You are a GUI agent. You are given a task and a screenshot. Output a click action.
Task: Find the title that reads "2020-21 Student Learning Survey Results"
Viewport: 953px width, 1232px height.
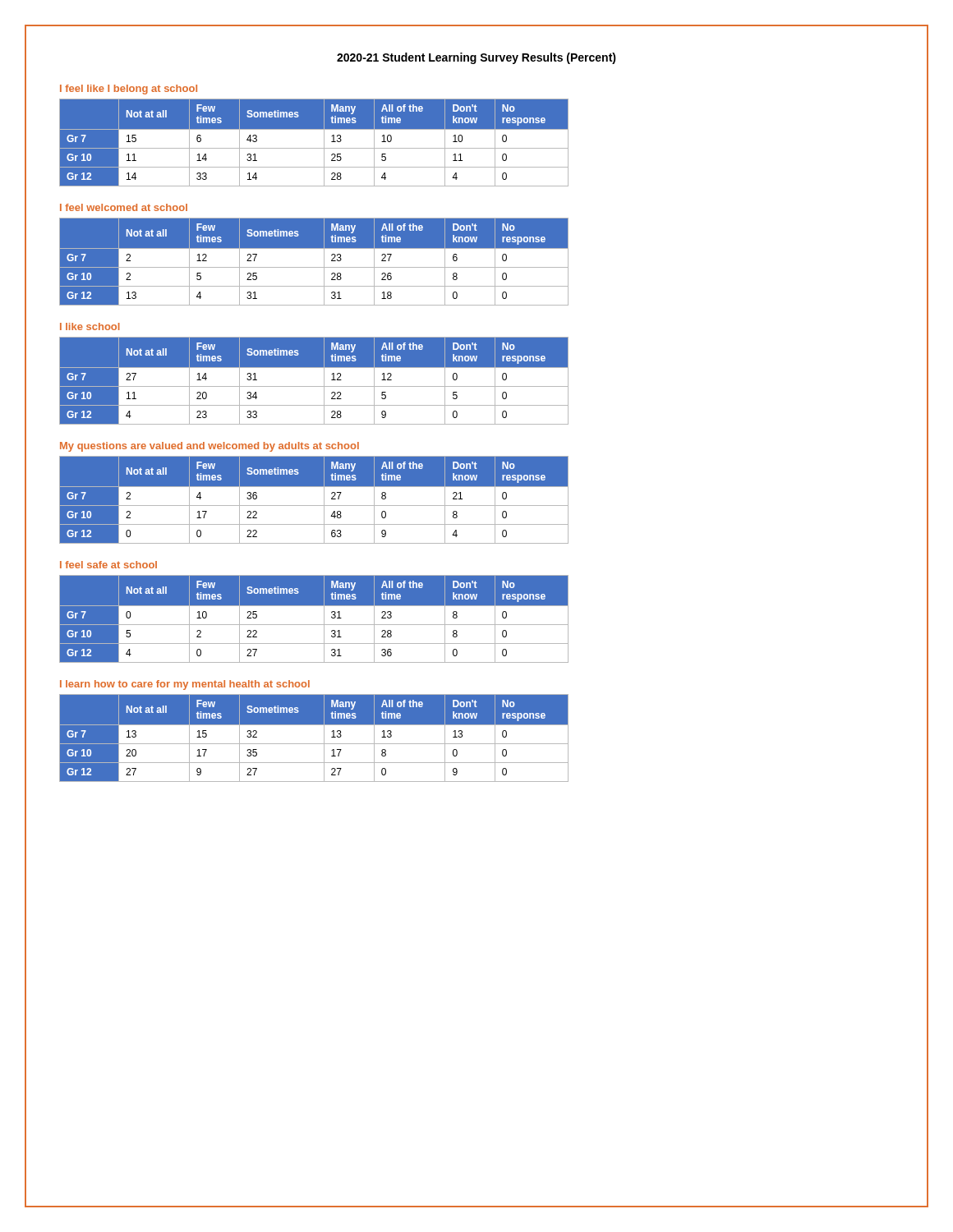click(x=476, y=57)
